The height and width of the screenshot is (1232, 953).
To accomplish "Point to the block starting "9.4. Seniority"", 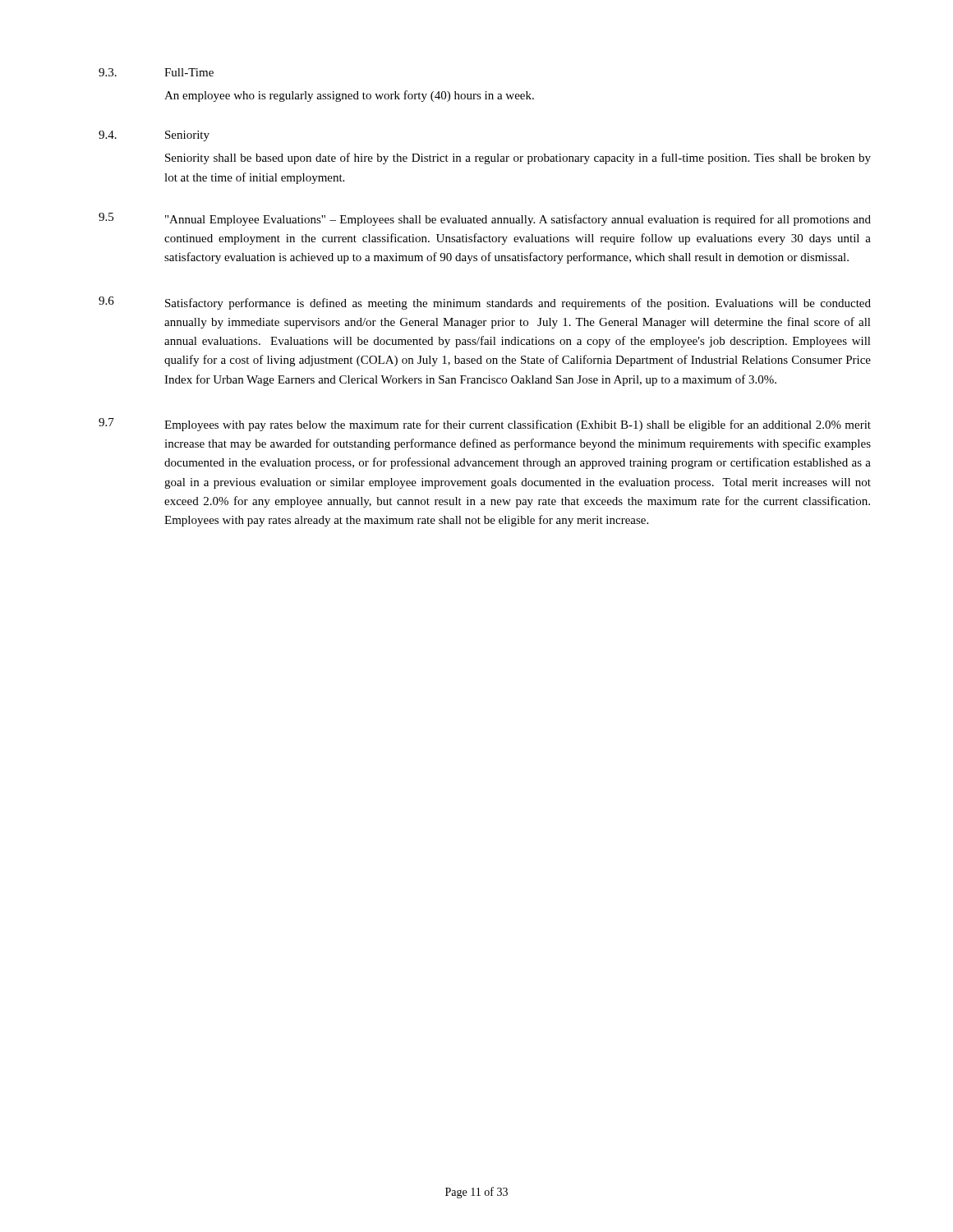I will point(154,135).
